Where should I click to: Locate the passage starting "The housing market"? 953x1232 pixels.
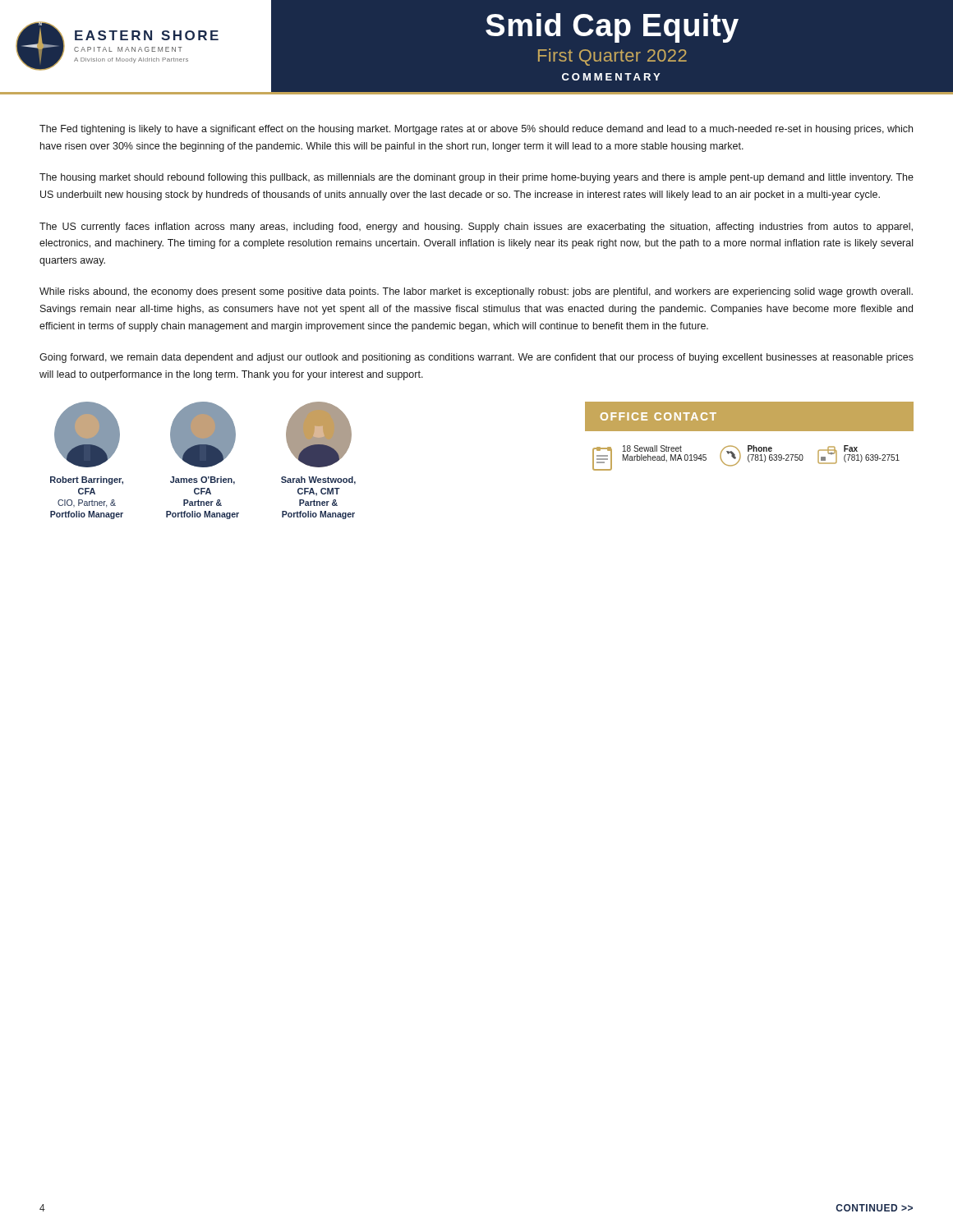pyautogui.click(x=476, y=186)
